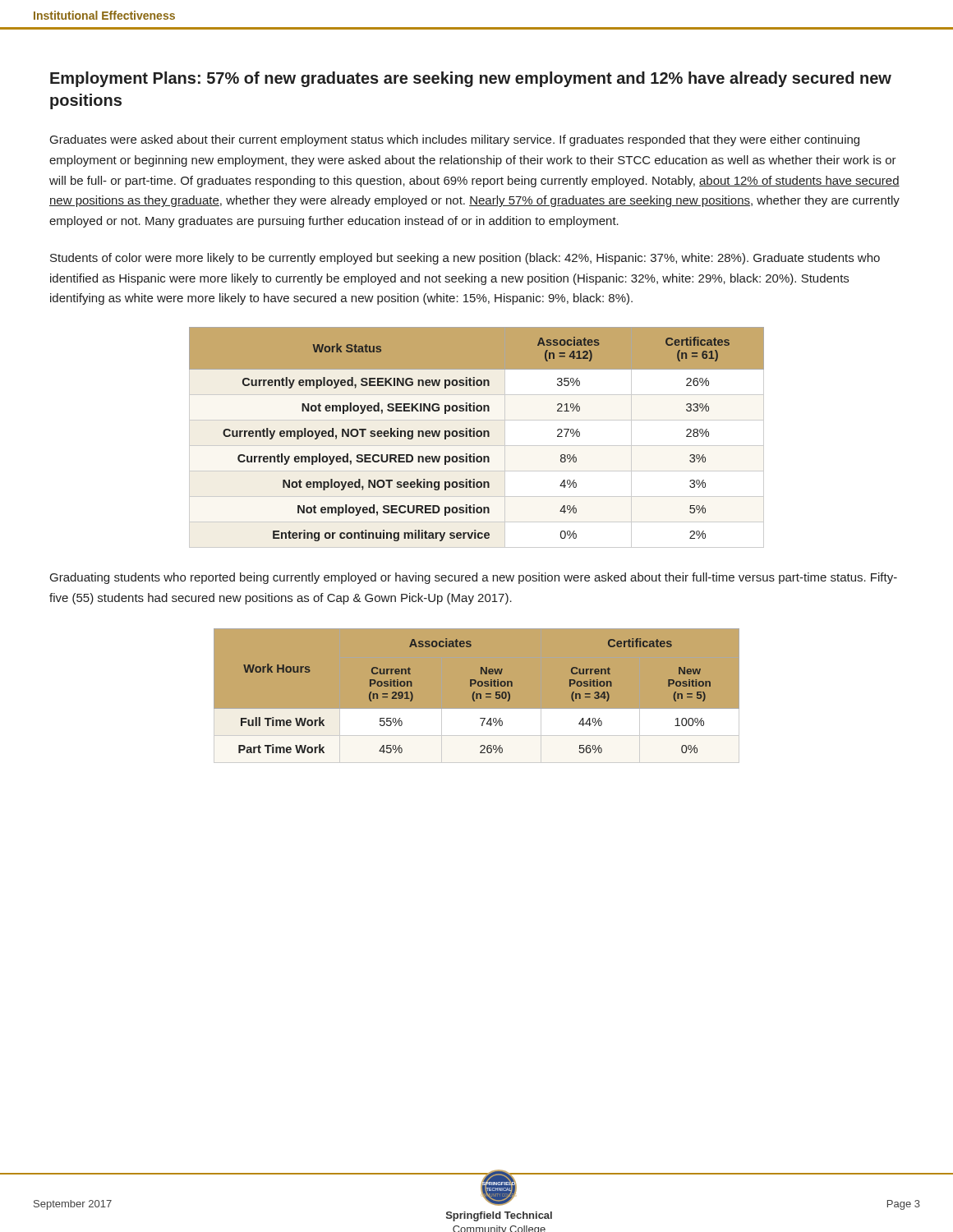The height and width of the screenshot is (1232, 953).
Task: Point to the block beginning "Students of color were more"
Action: [465, 278]
